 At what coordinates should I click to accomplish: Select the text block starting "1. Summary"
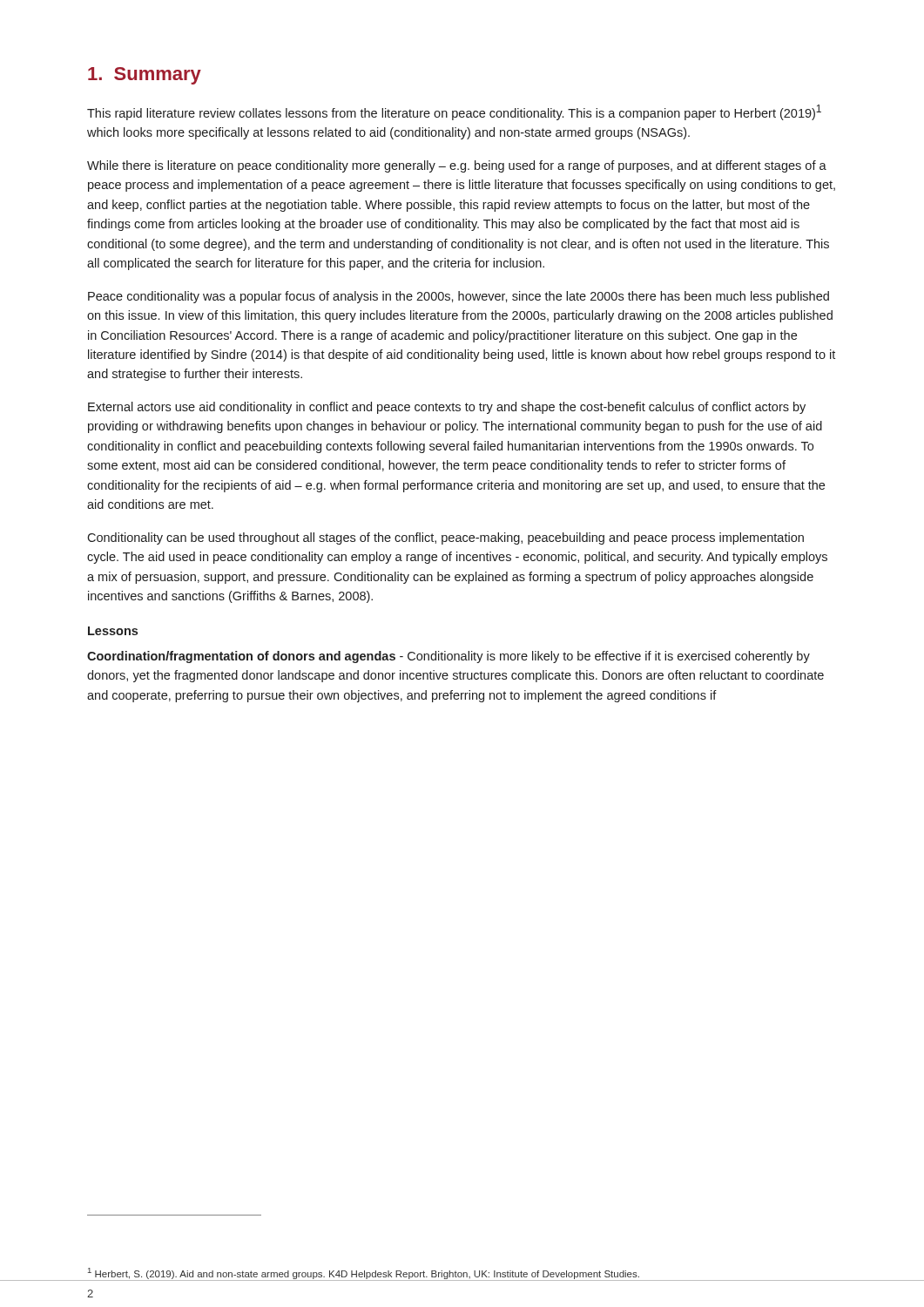(145, 76)
